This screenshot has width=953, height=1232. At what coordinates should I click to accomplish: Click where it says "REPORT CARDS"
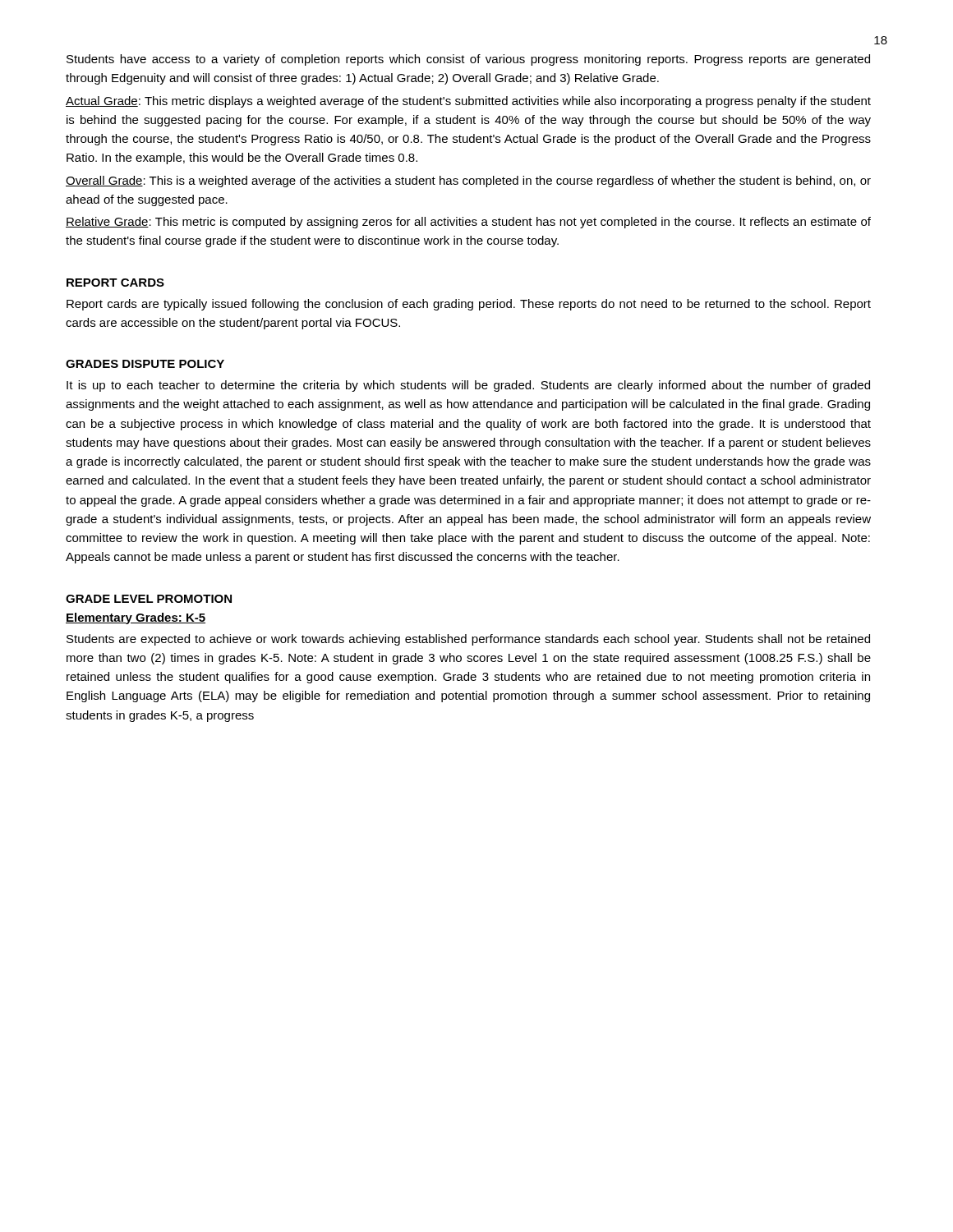point(115,282)
